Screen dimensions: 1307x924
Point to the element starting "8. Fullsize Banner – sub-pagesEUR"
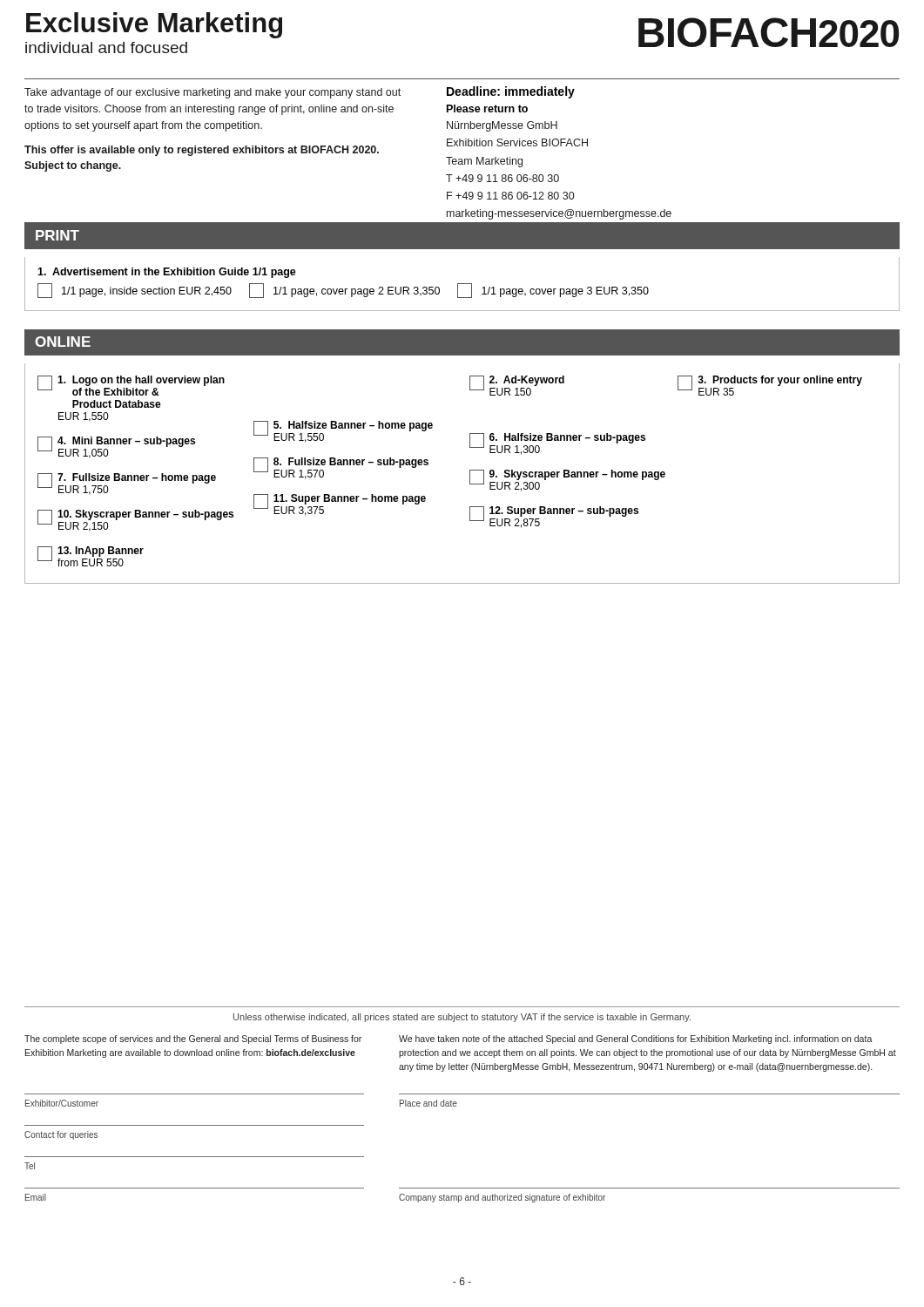coord(341,468)
